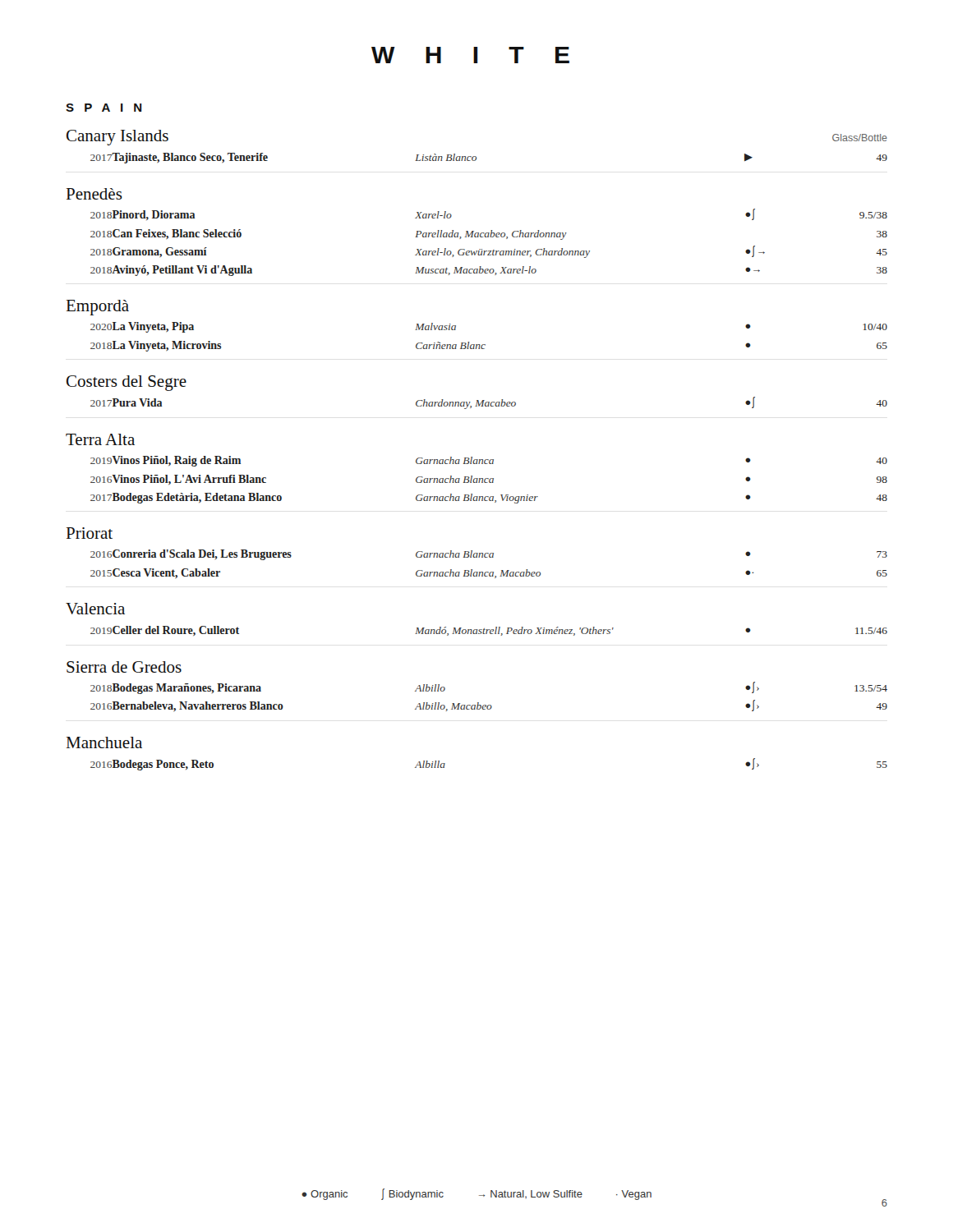Click on the element starting "Costers del Segre"
Viewport: 953px width, 1232px height.
point(127,383)
